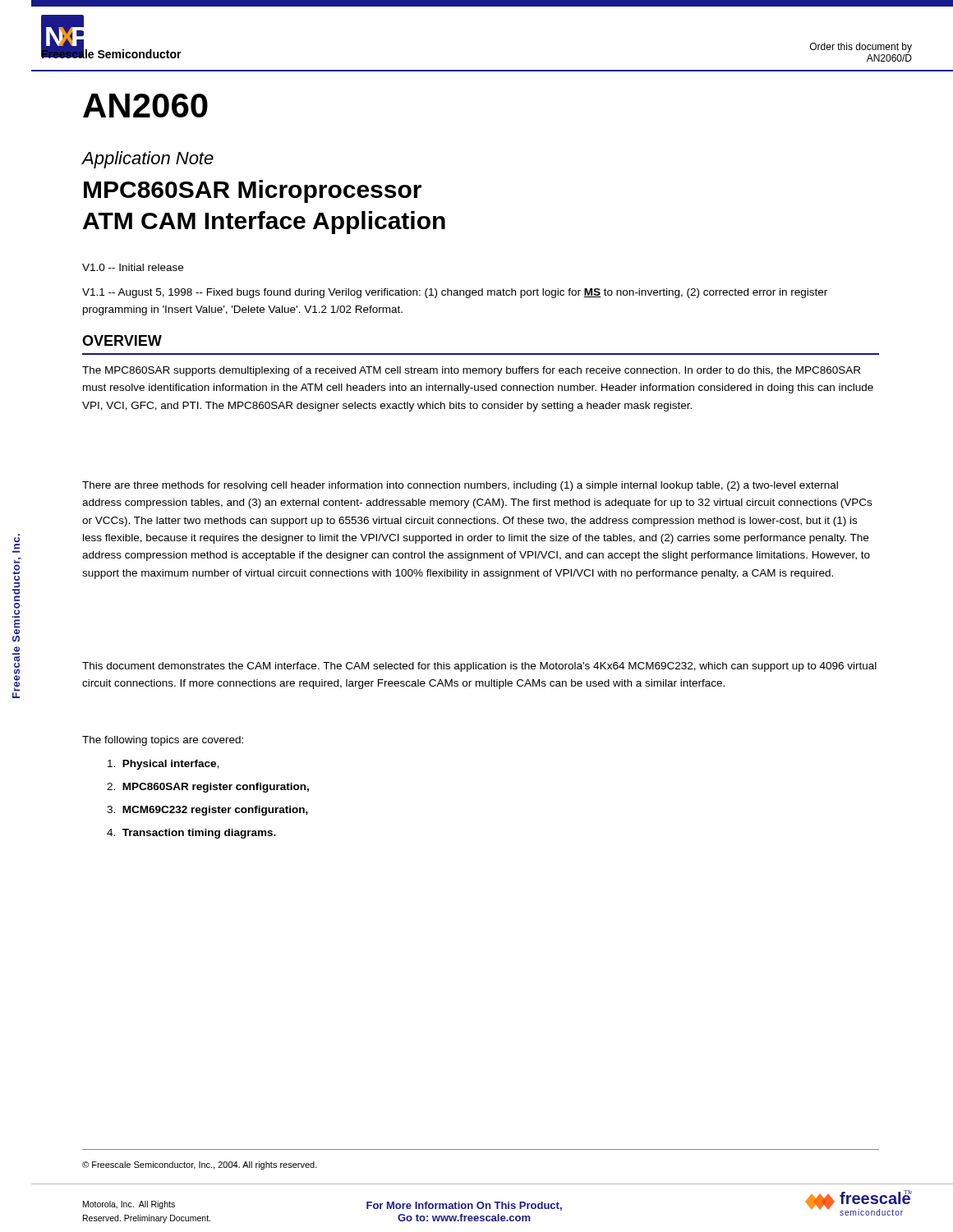Locate the block of text that opens with "There are three methods for"

point(477,529)
